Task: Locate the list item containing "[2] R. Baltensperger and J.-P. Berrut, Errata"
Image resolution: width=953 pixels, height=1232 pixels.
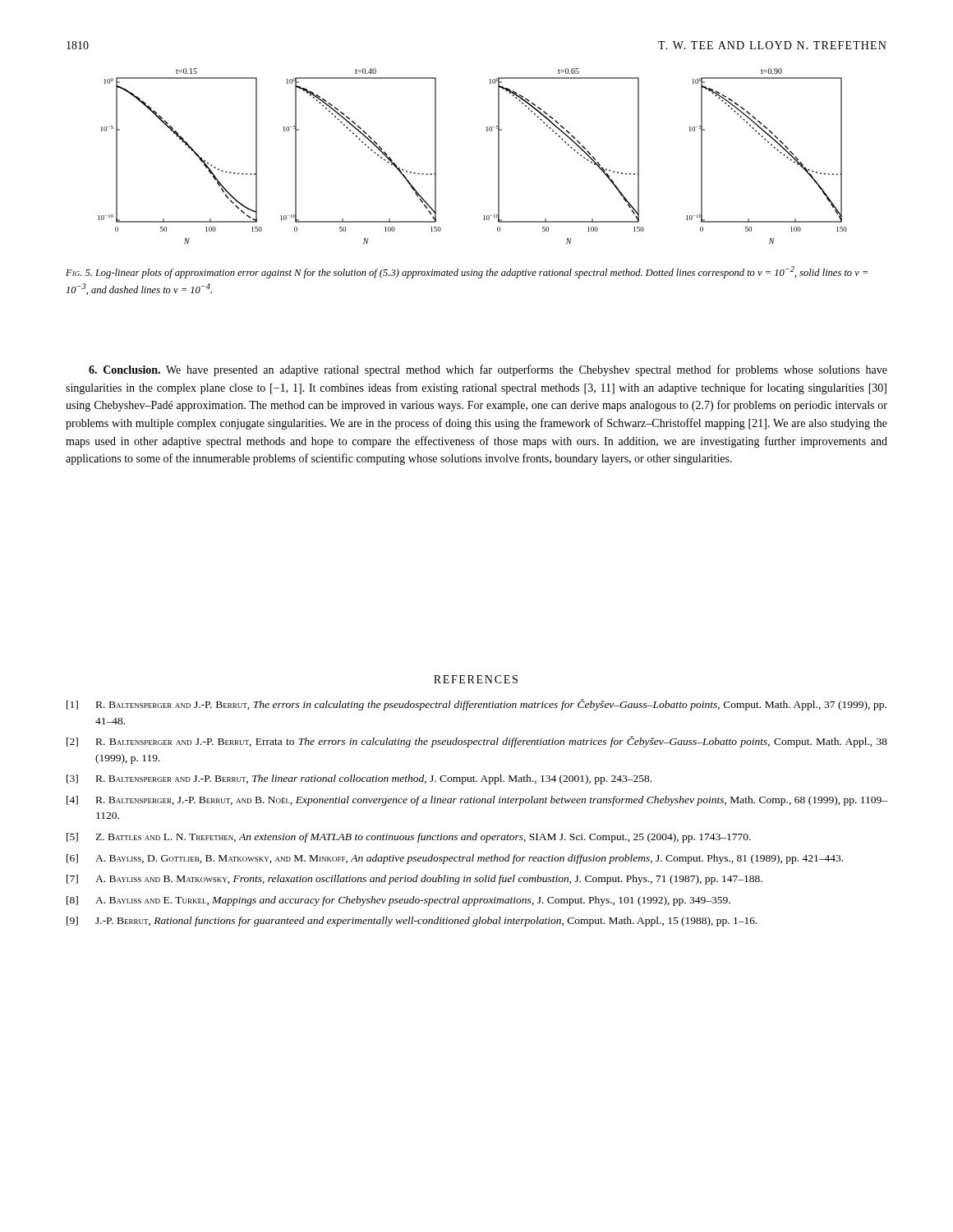Action: pyautogui.click(x=476, y=750)
